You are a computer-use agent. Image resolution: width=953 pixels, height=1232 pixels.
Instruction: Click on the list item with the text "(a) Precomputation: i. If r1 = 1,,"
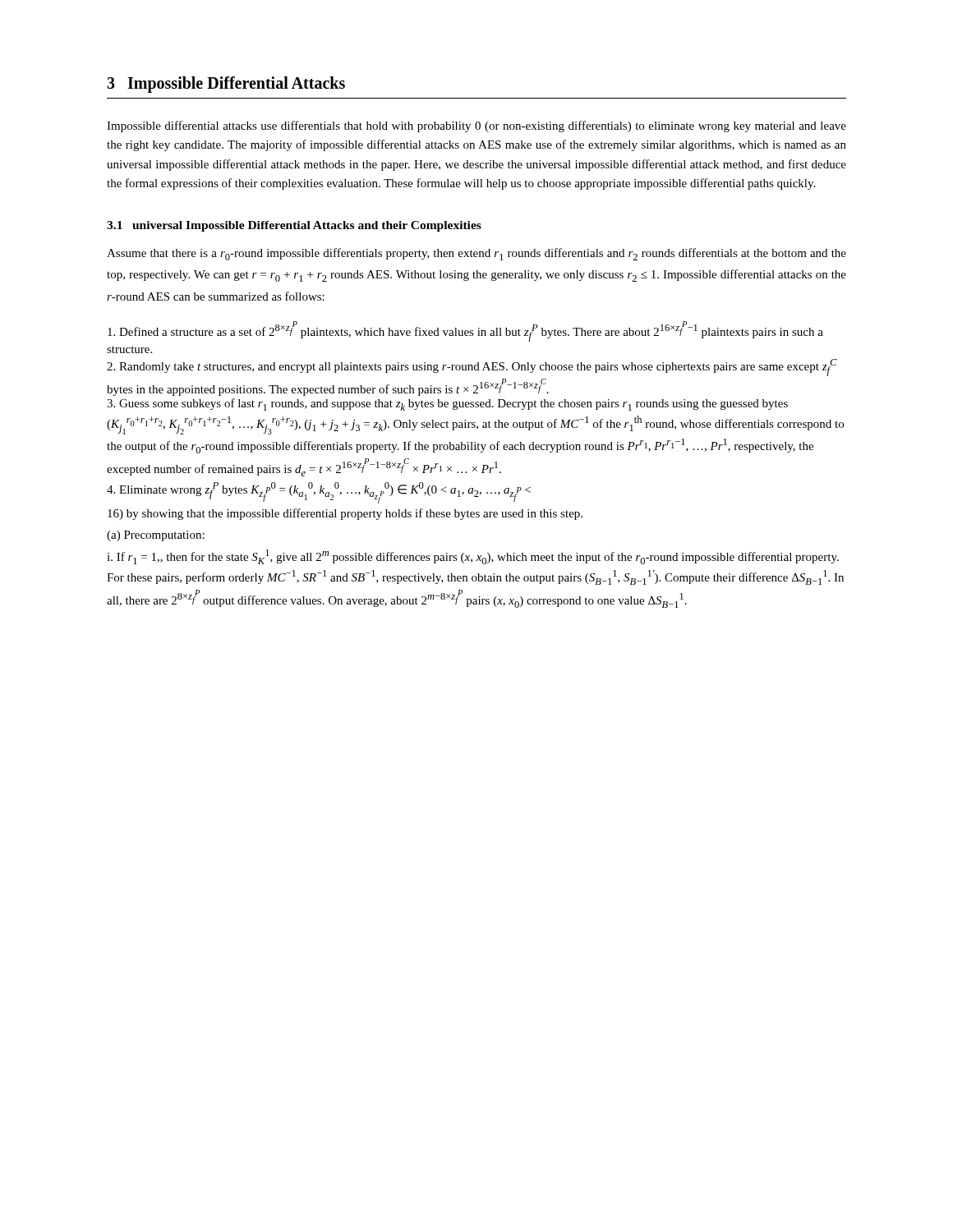click(476, 569)
